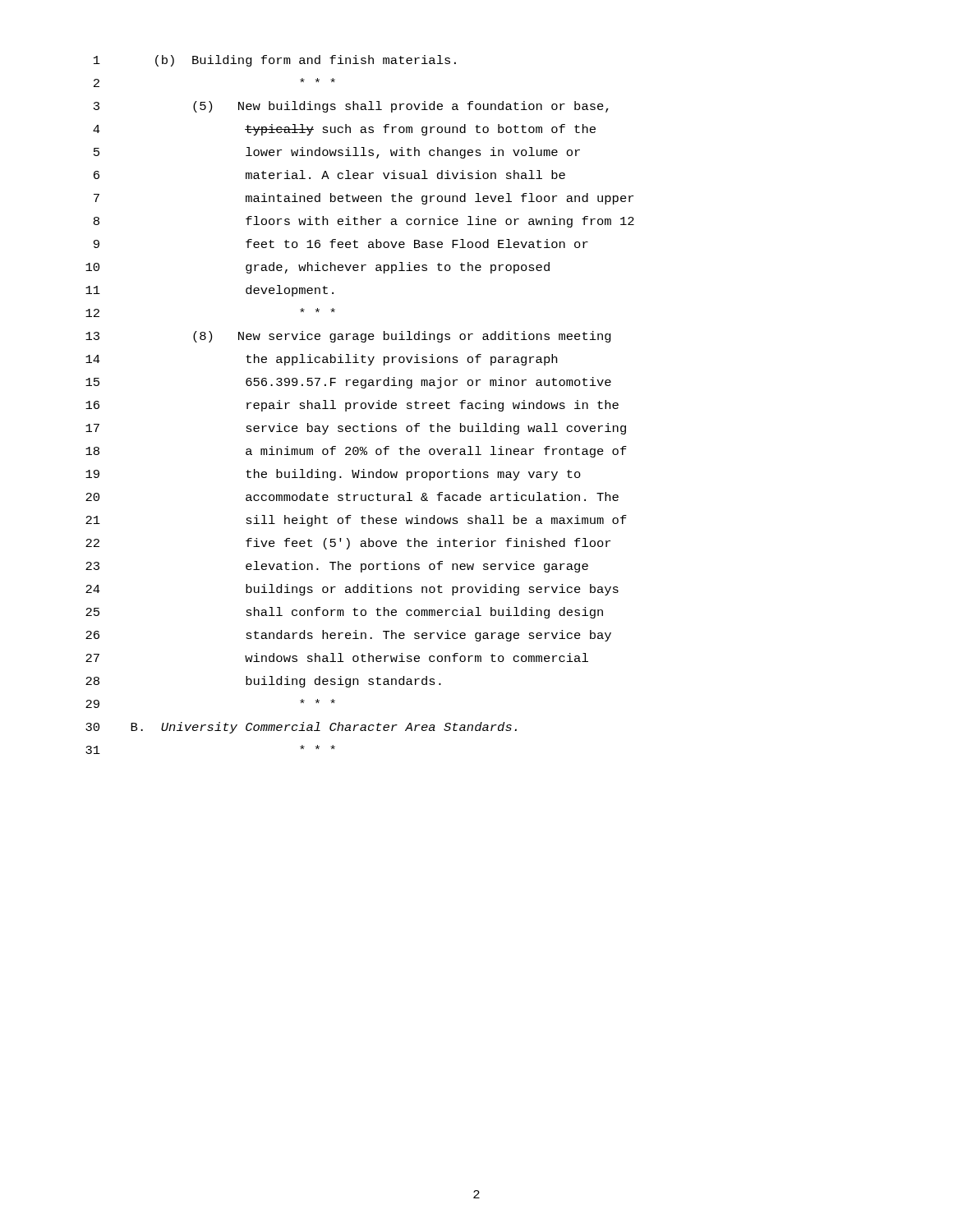953x1232 pixels.
Task: Find the passage starting "29 * *"
Action: (89, 704)
